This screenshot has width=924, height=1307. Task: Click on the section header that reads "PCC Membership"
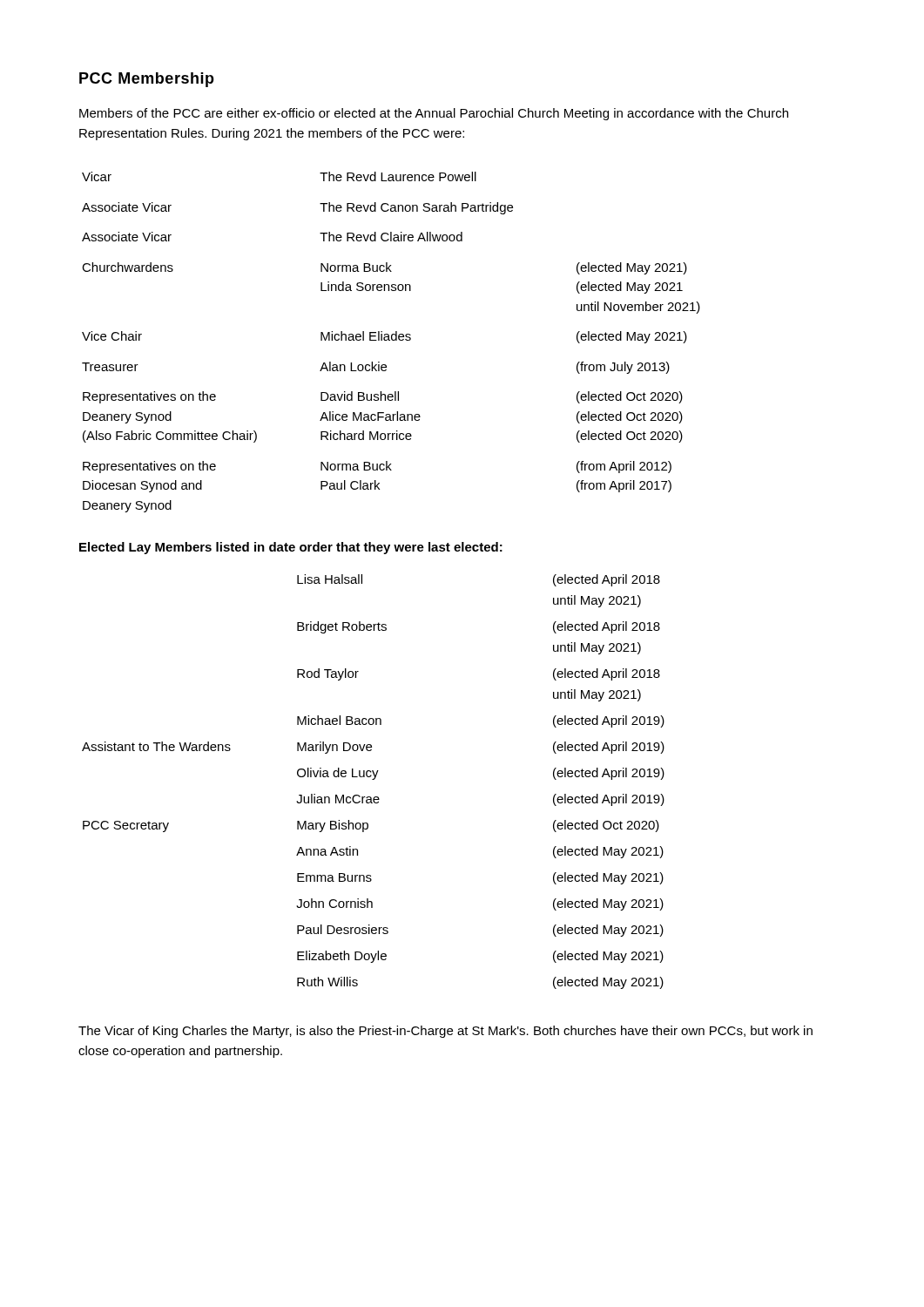click(x=147, y=80)
